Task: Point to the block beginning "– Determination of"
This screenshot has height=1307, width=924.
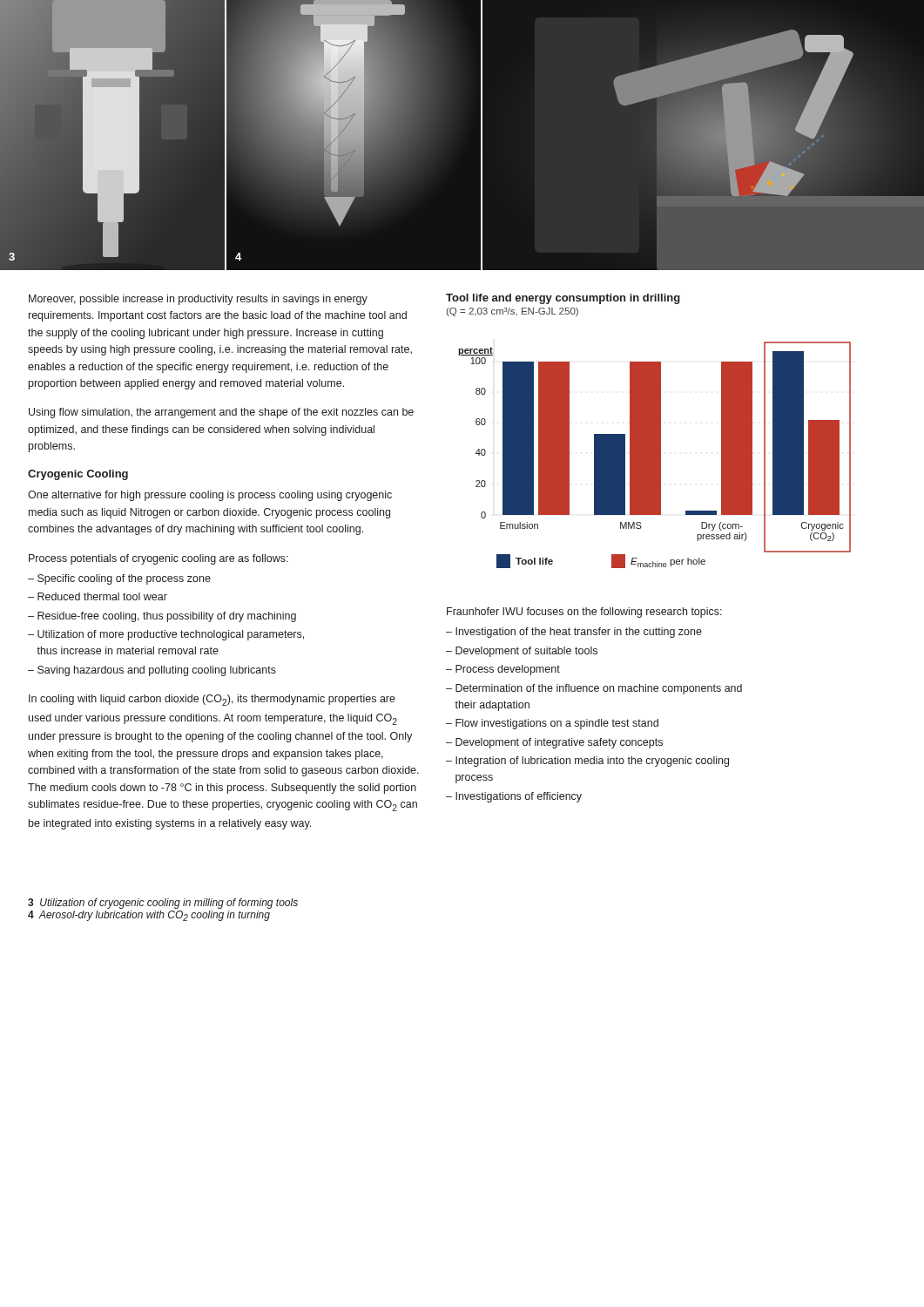Action: point(594,696)
